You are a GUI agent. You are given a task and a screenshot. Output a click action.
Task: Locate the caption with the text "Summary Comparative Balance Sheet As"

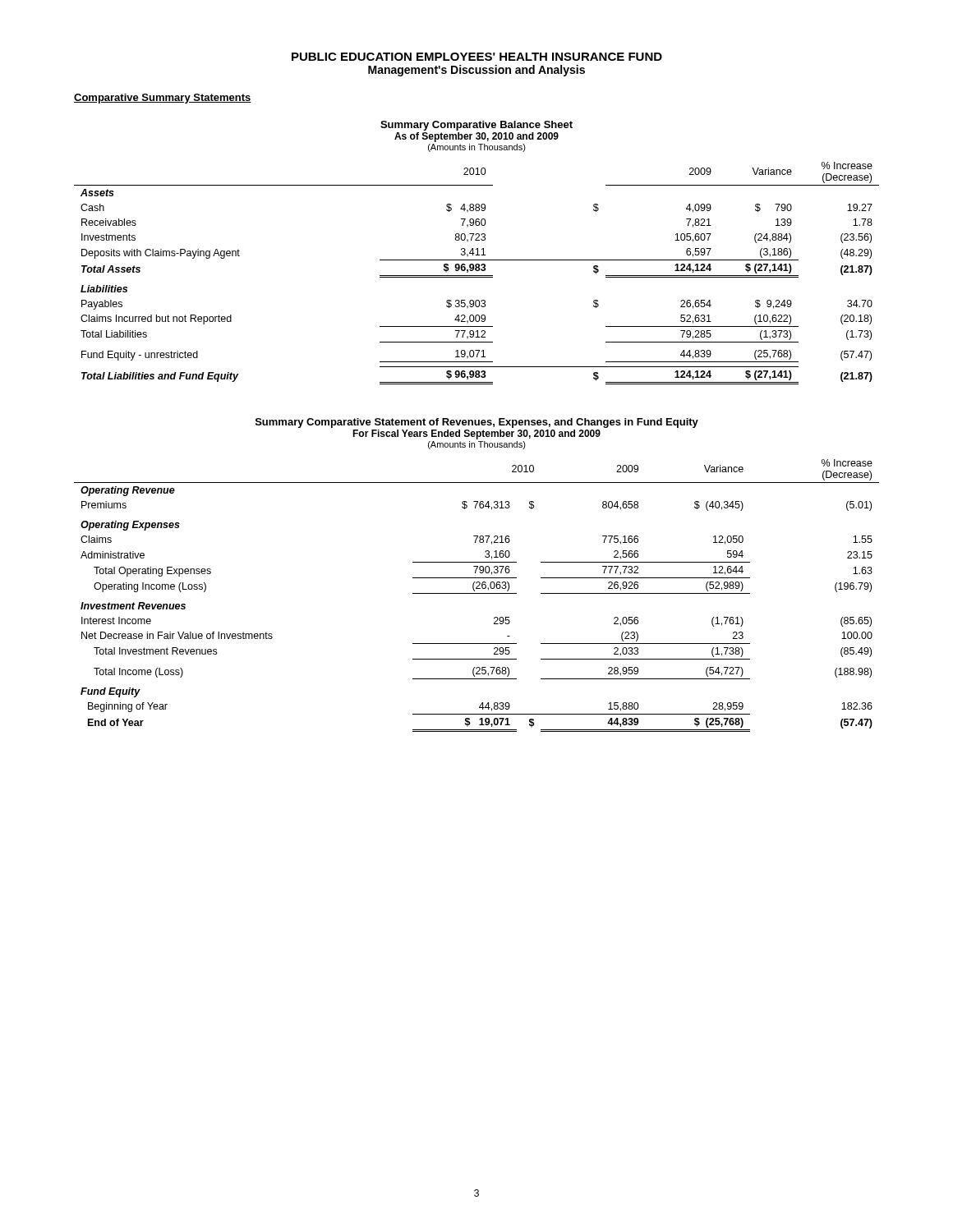pyautogui.click(x=476, y=135)
